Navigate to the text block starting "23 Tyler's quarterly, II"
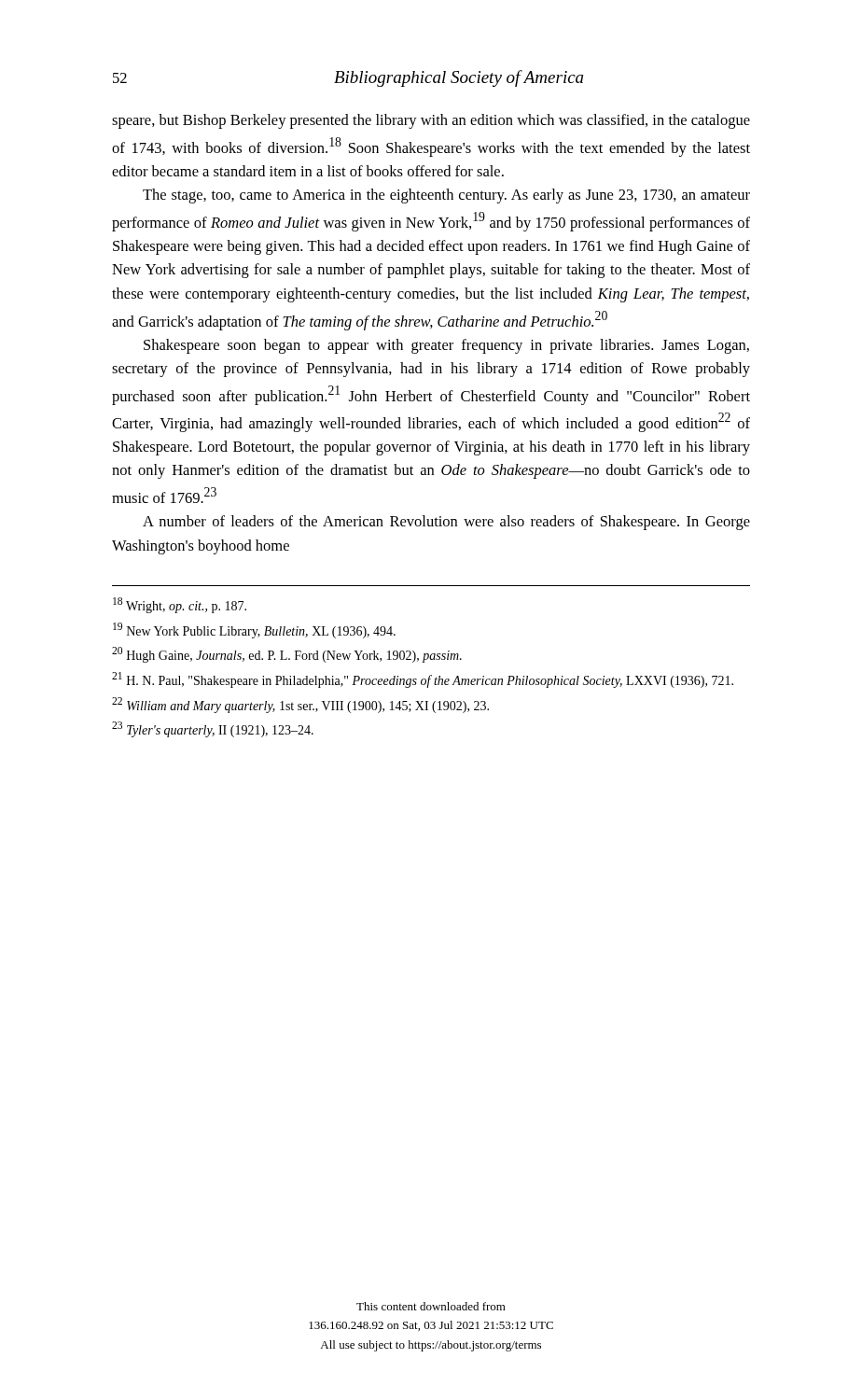The height and width of the screenshot is (1400, 862). (x=213, y=729)
